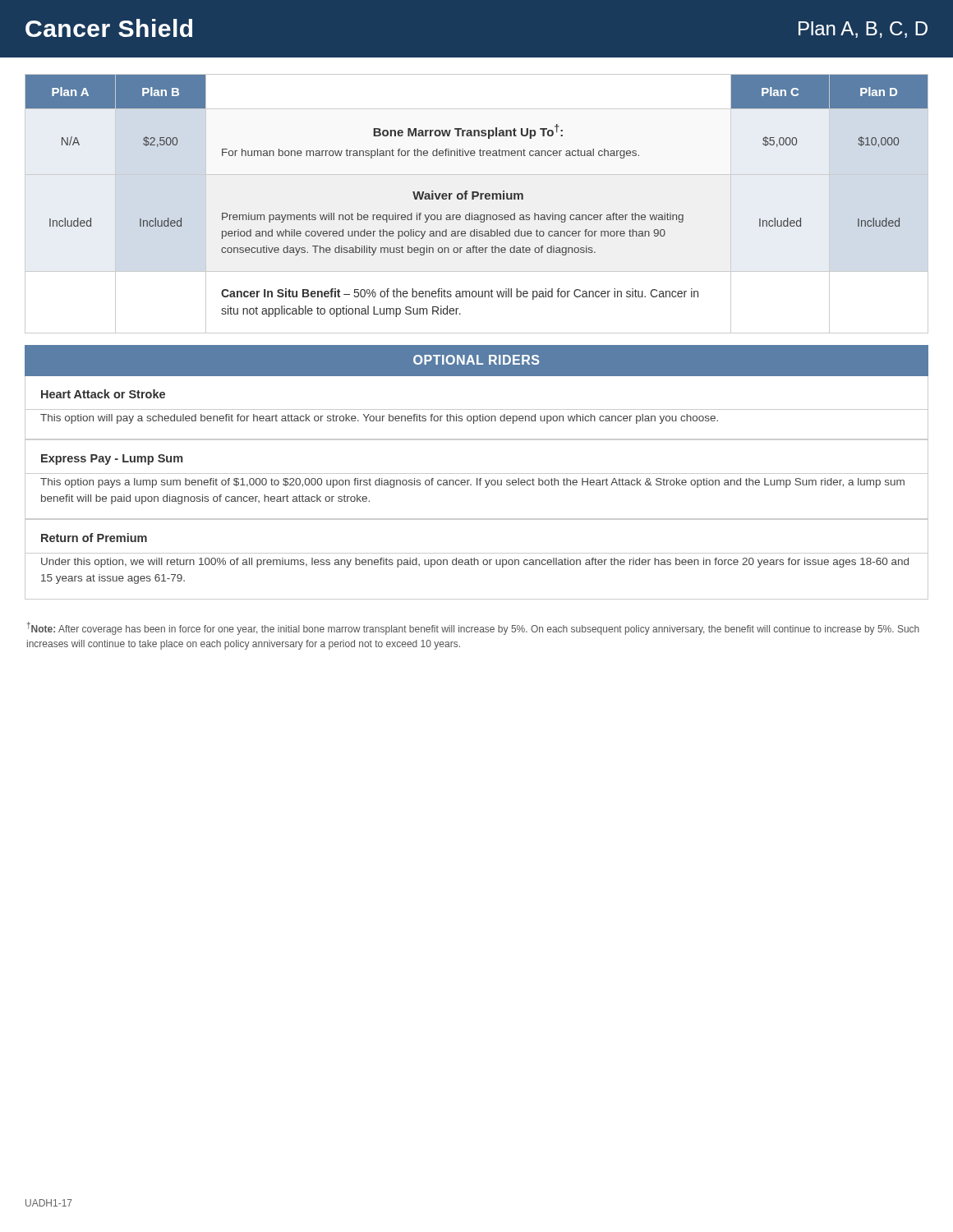
Task: Locate a table
Action: pyautogui.click(x=476, y=204)
